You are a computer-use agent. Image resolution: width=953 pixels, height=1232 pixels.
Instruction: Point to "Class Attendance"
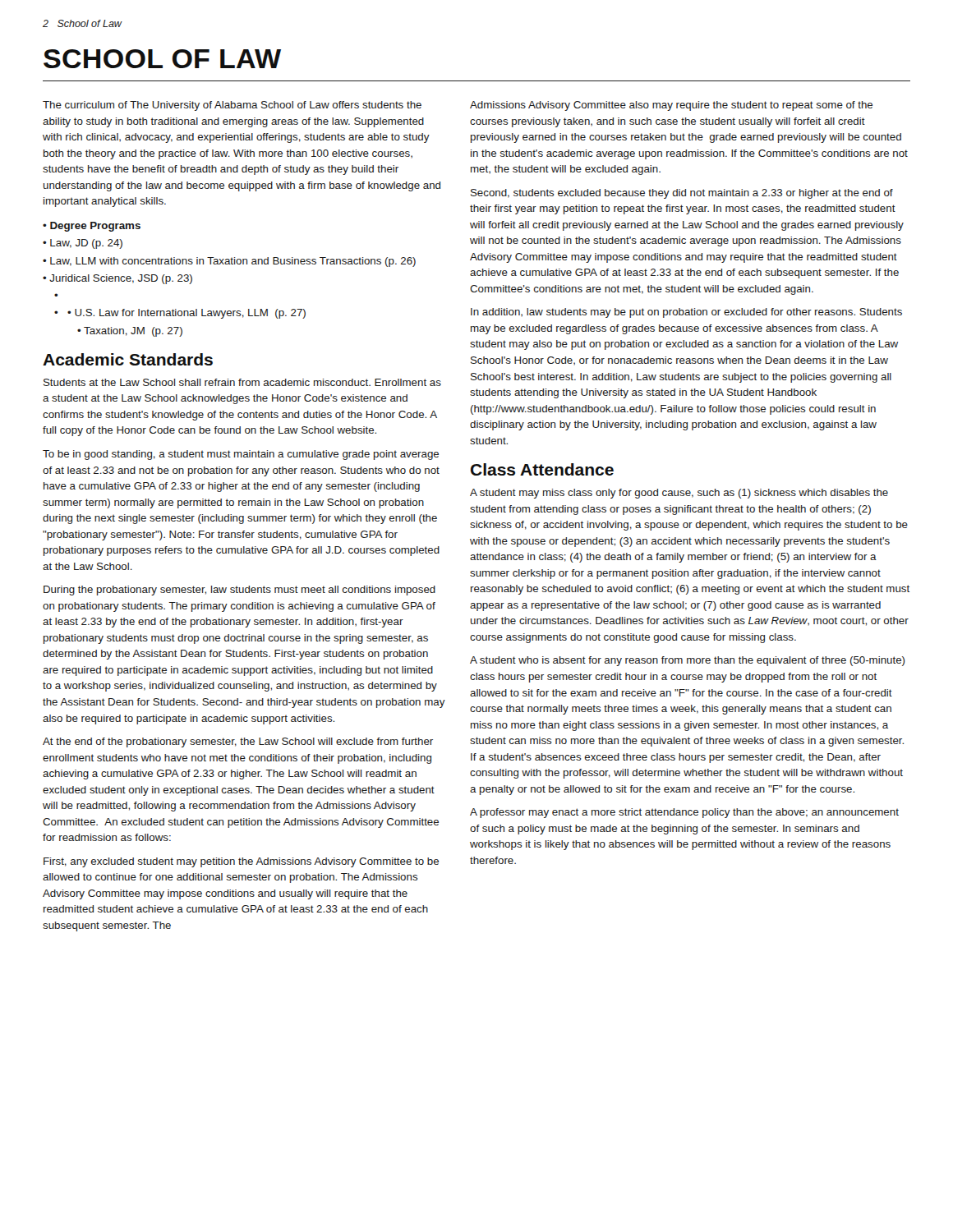[x=542, y=470]
